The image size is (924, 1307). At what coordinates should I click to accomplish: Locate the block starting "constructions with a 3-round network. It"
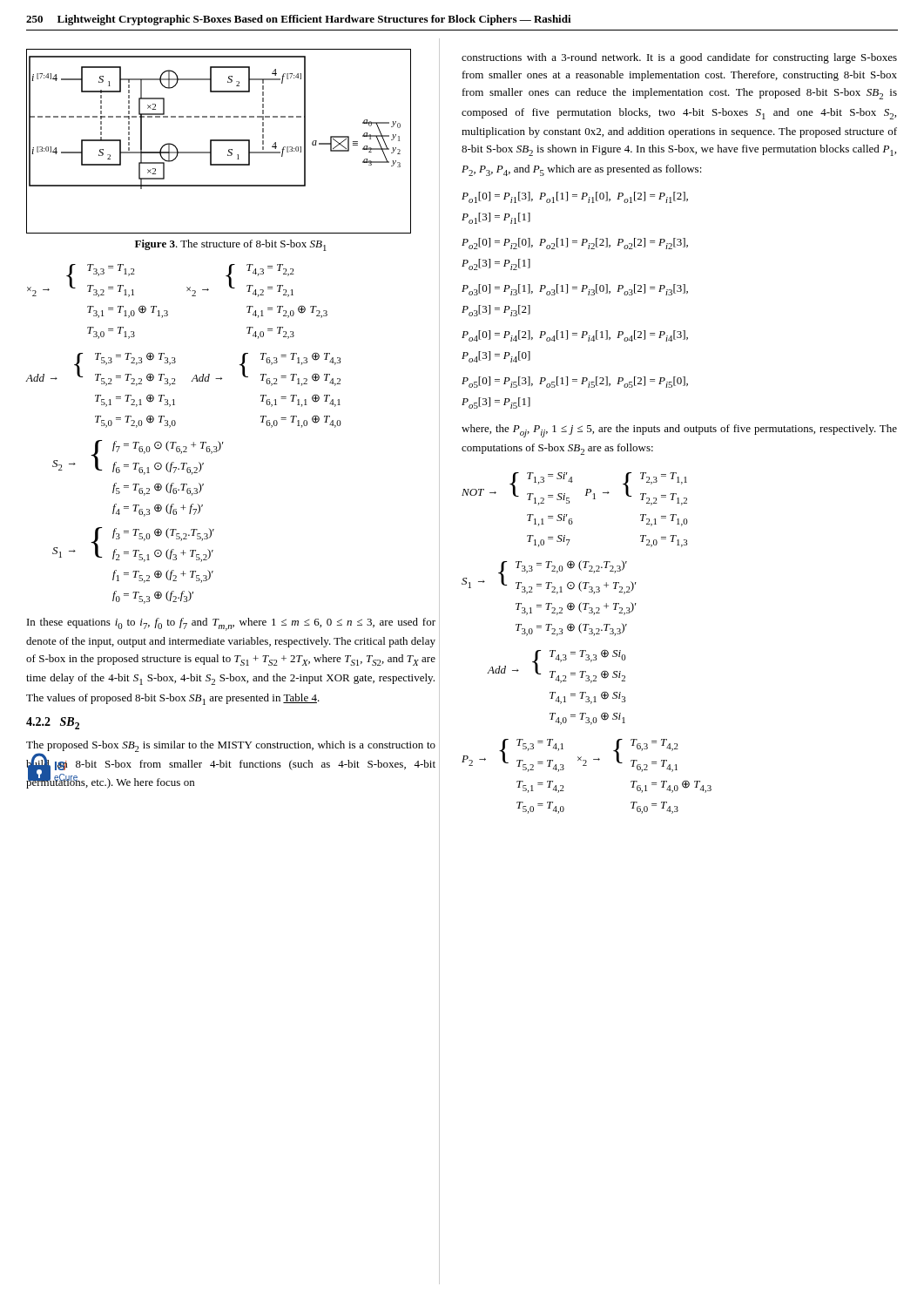tap(679, 114)
